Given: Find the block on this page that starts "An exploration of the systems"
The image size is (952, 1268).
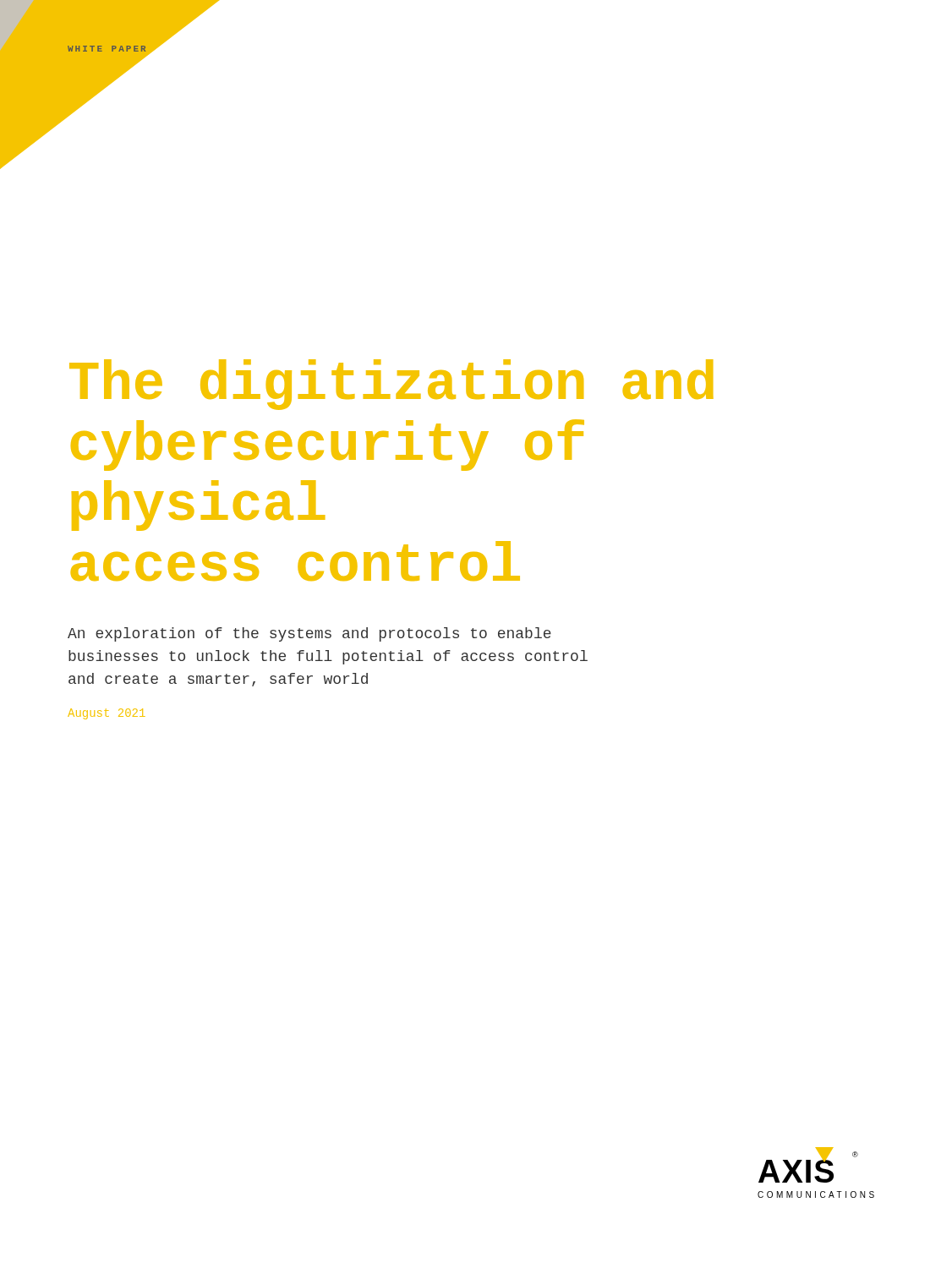Looking at the screenshot, I should click(x=328, y=657).
